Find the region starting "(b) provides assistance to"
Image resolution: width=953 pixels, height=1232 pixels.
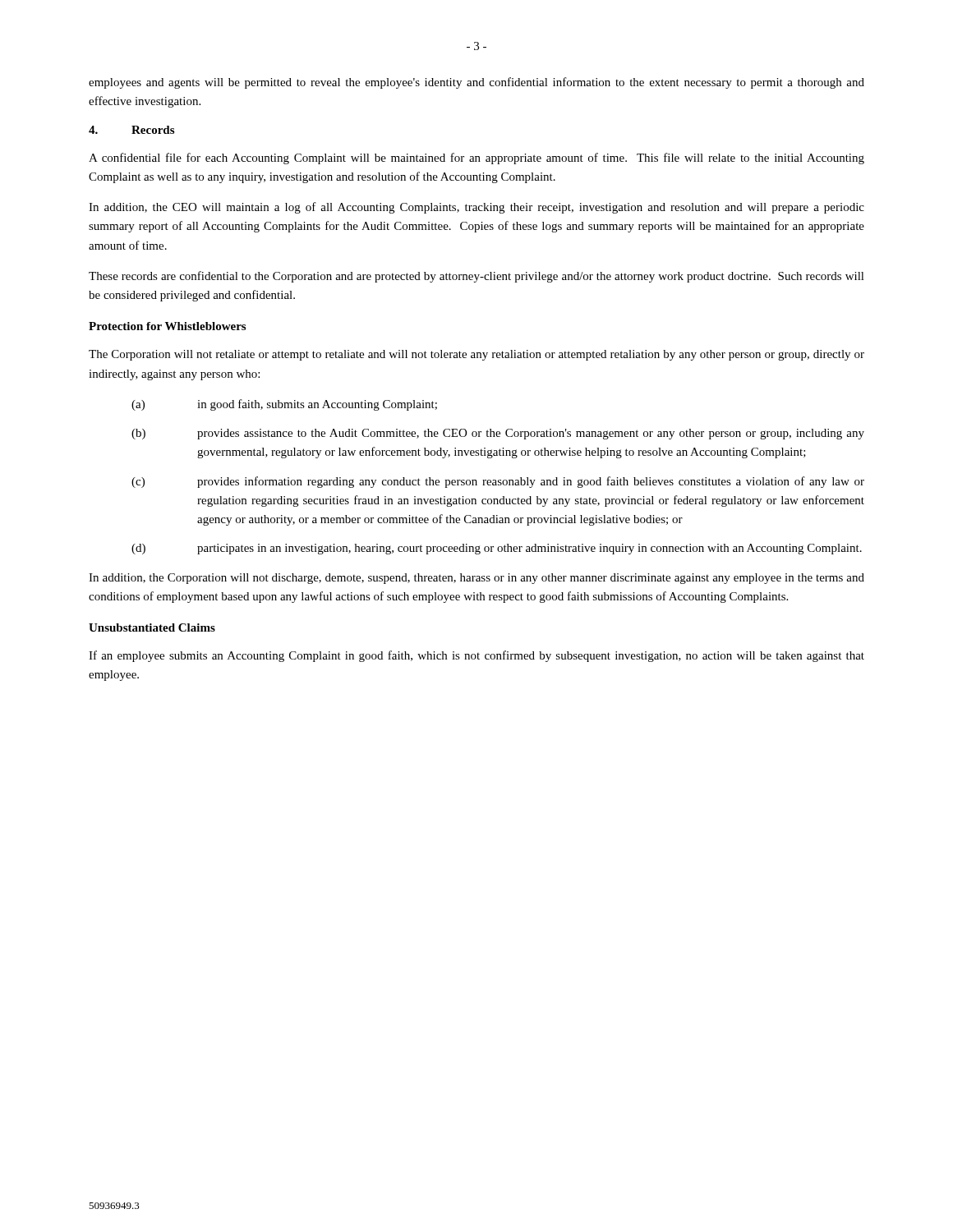point(476,443)
